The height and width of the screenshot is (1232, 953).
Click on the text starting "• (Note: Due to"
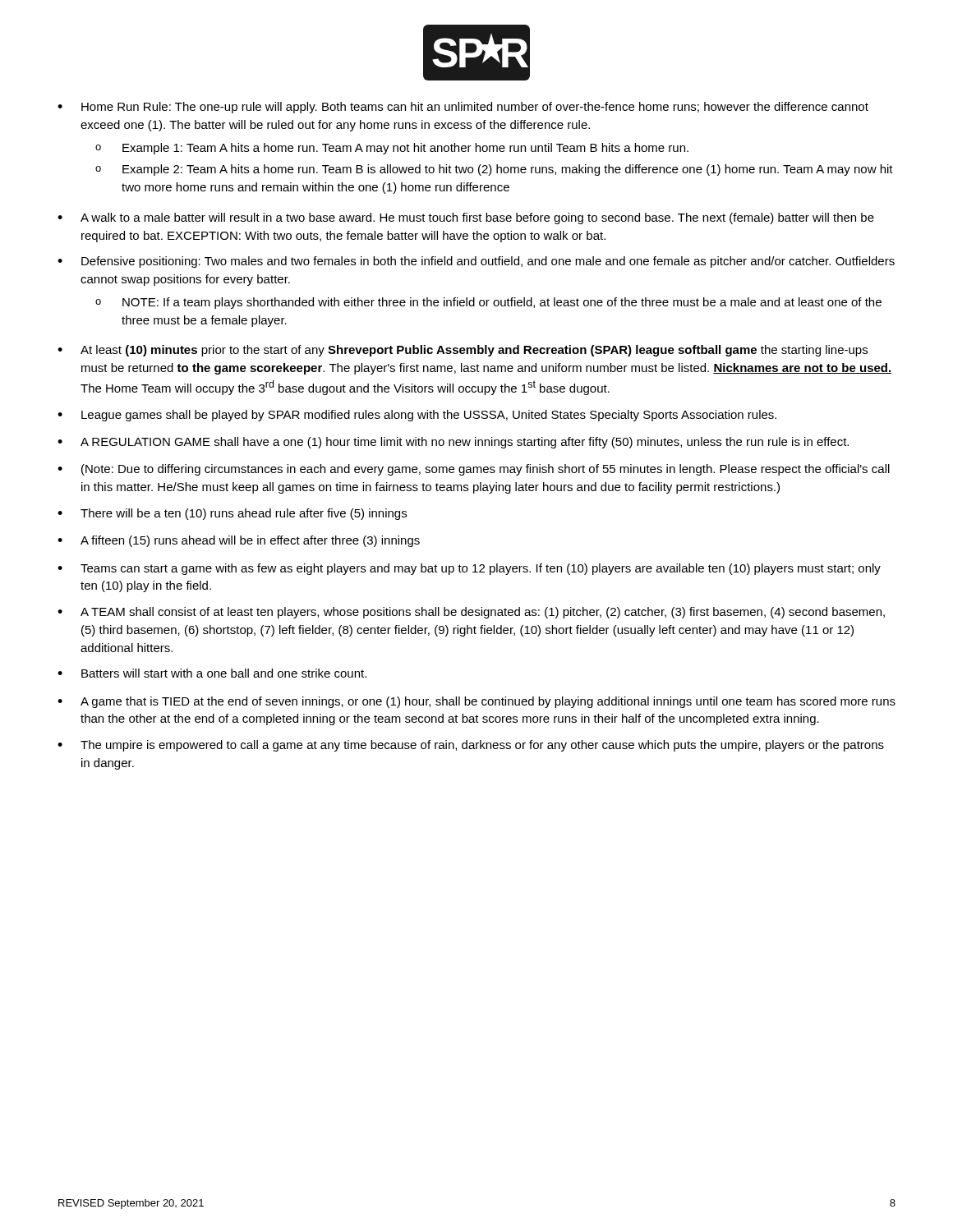476,478
